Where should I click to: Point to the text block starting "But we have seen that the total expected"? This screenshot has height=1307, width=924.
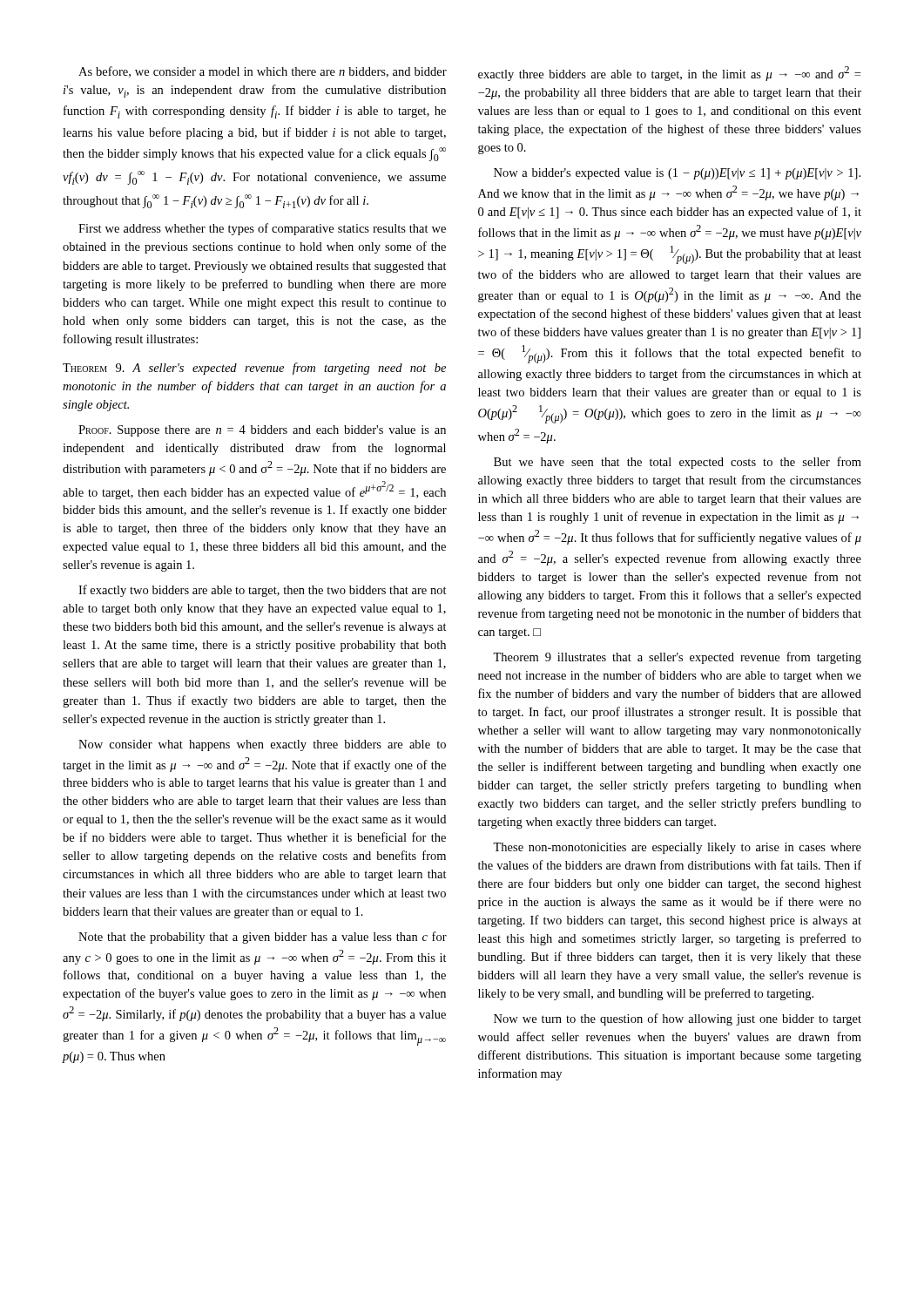tap(669, 547)
